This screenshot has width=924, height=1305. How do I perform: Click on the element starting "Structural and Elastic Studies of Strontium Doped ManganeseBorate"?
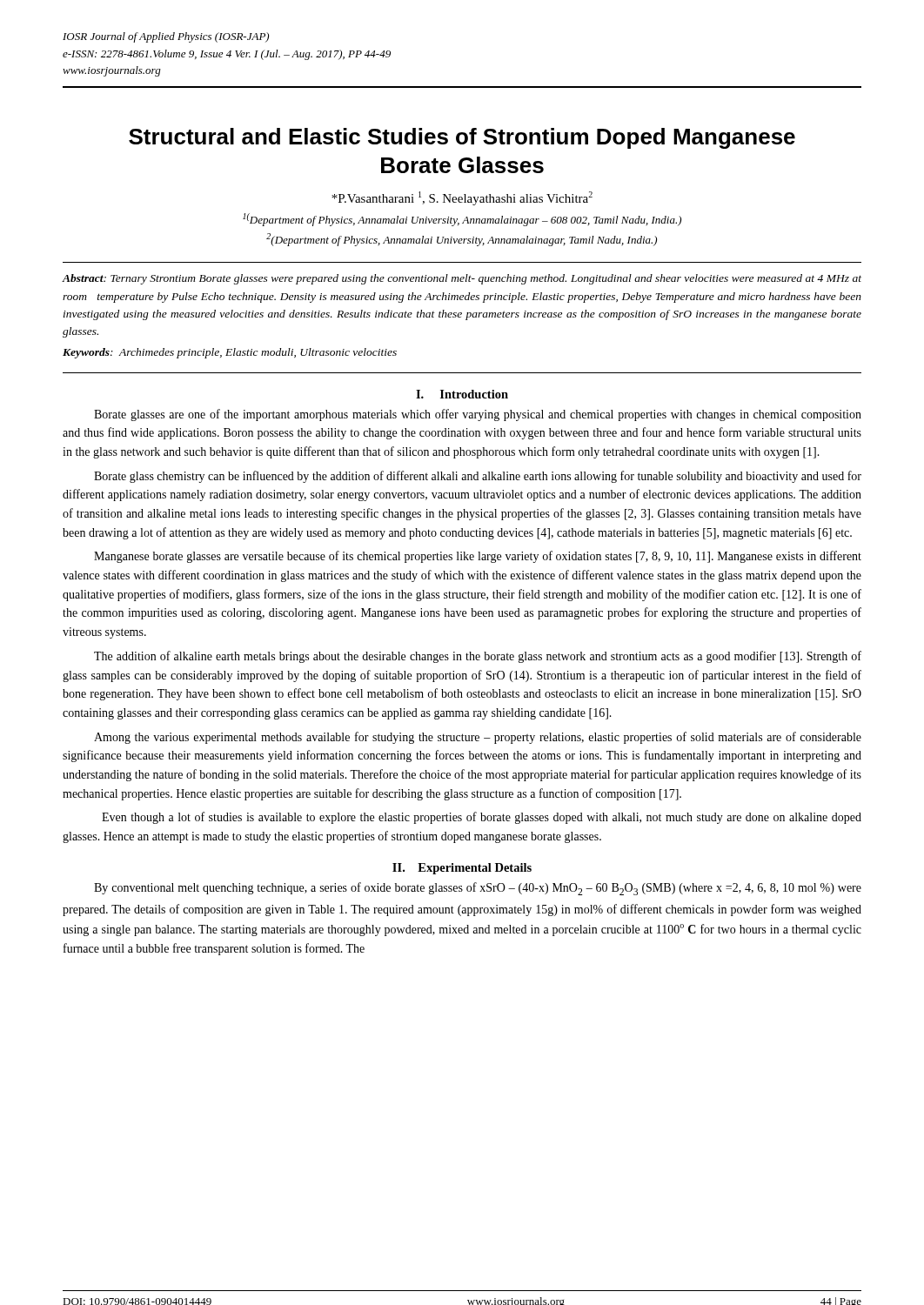pyautogui.click(x=462, y=152)
